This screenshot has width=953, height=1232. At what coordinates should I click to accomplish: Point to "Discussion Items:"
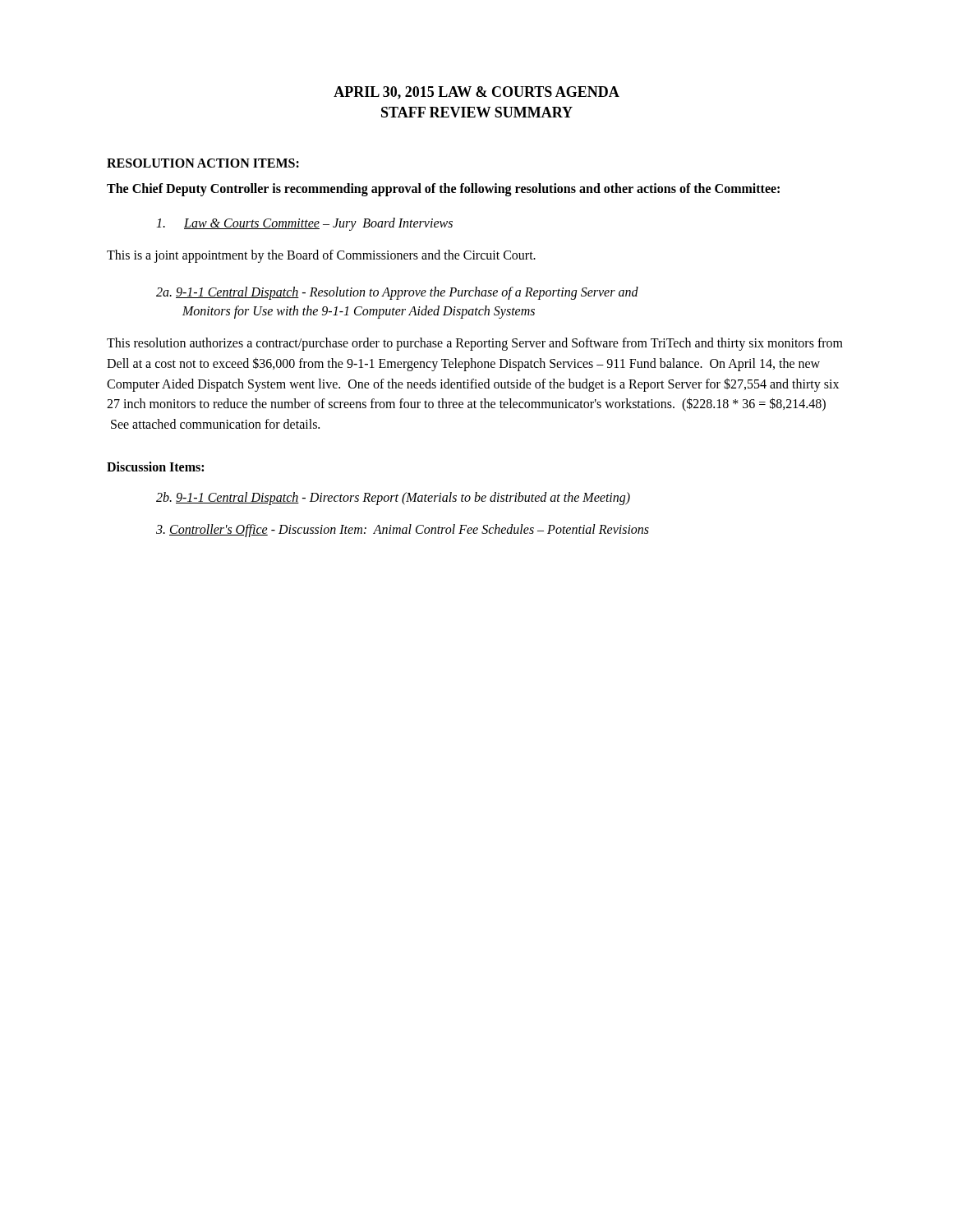tap(156, 467)
